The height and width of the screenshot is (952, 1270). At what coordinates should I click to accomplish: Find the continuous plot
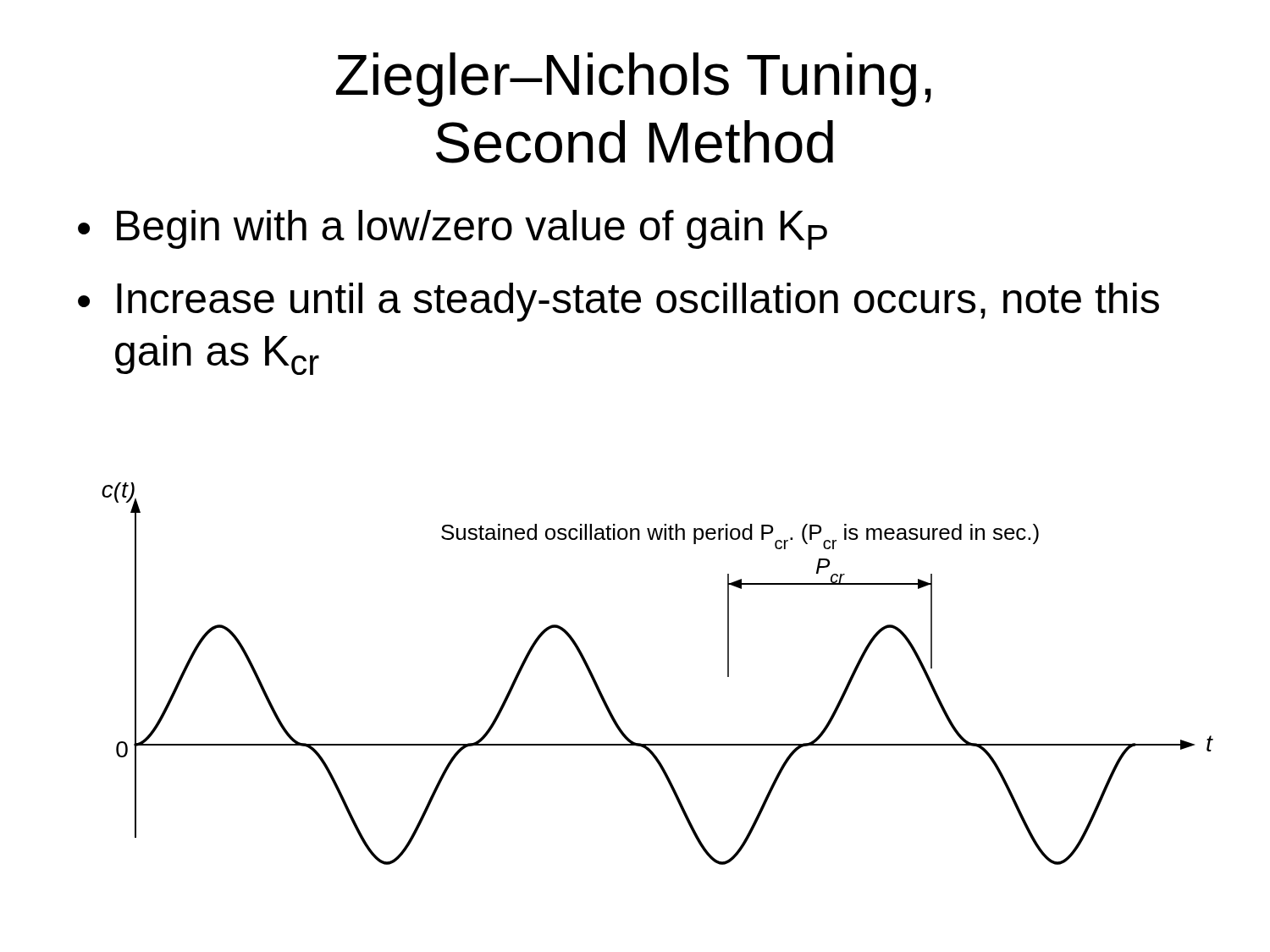pyautogui.click(x=635, y=717)
